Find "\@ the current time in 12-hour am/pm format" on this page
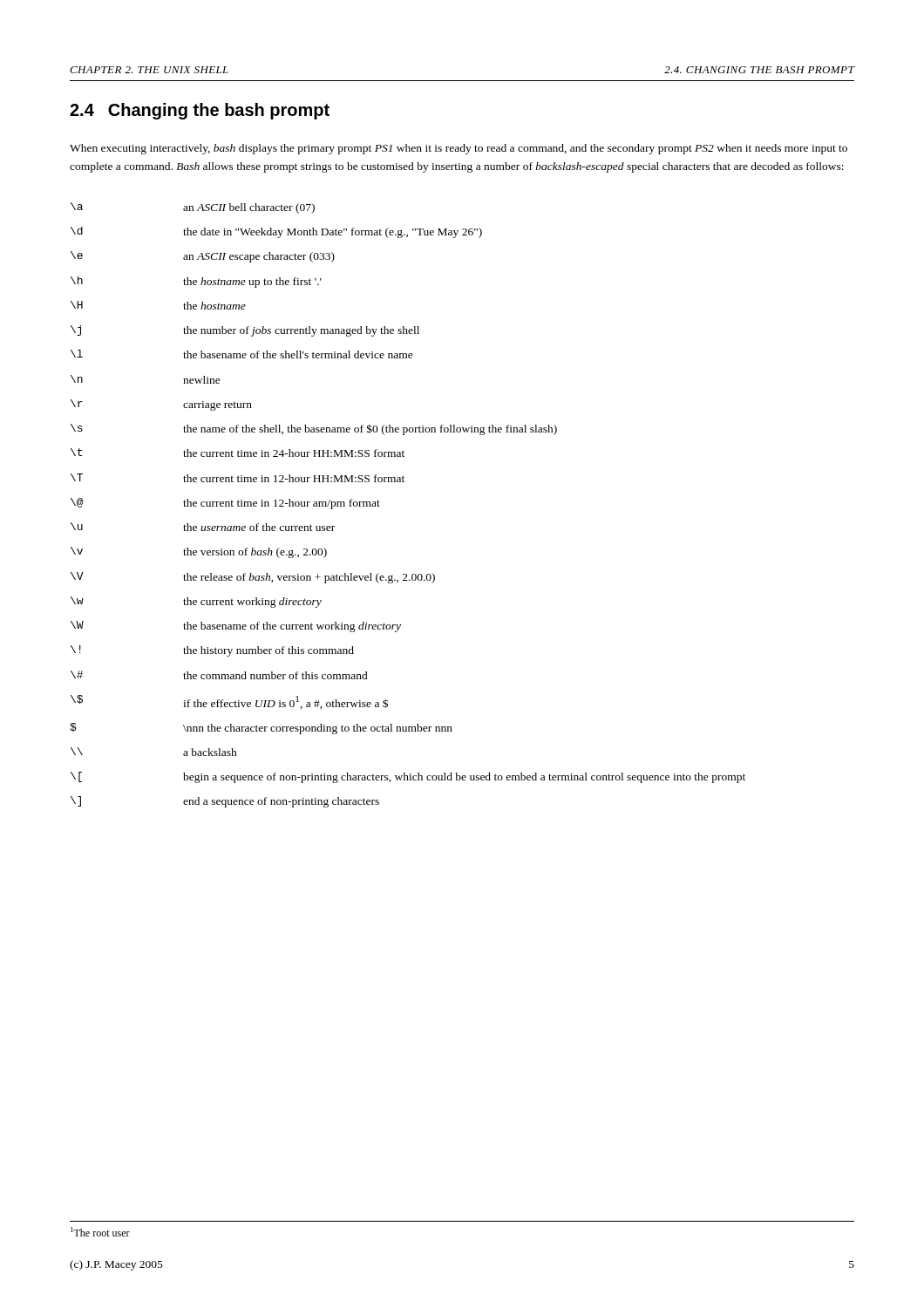The height and width of the screenshot is (1308, 924). (x=225, y=504)
